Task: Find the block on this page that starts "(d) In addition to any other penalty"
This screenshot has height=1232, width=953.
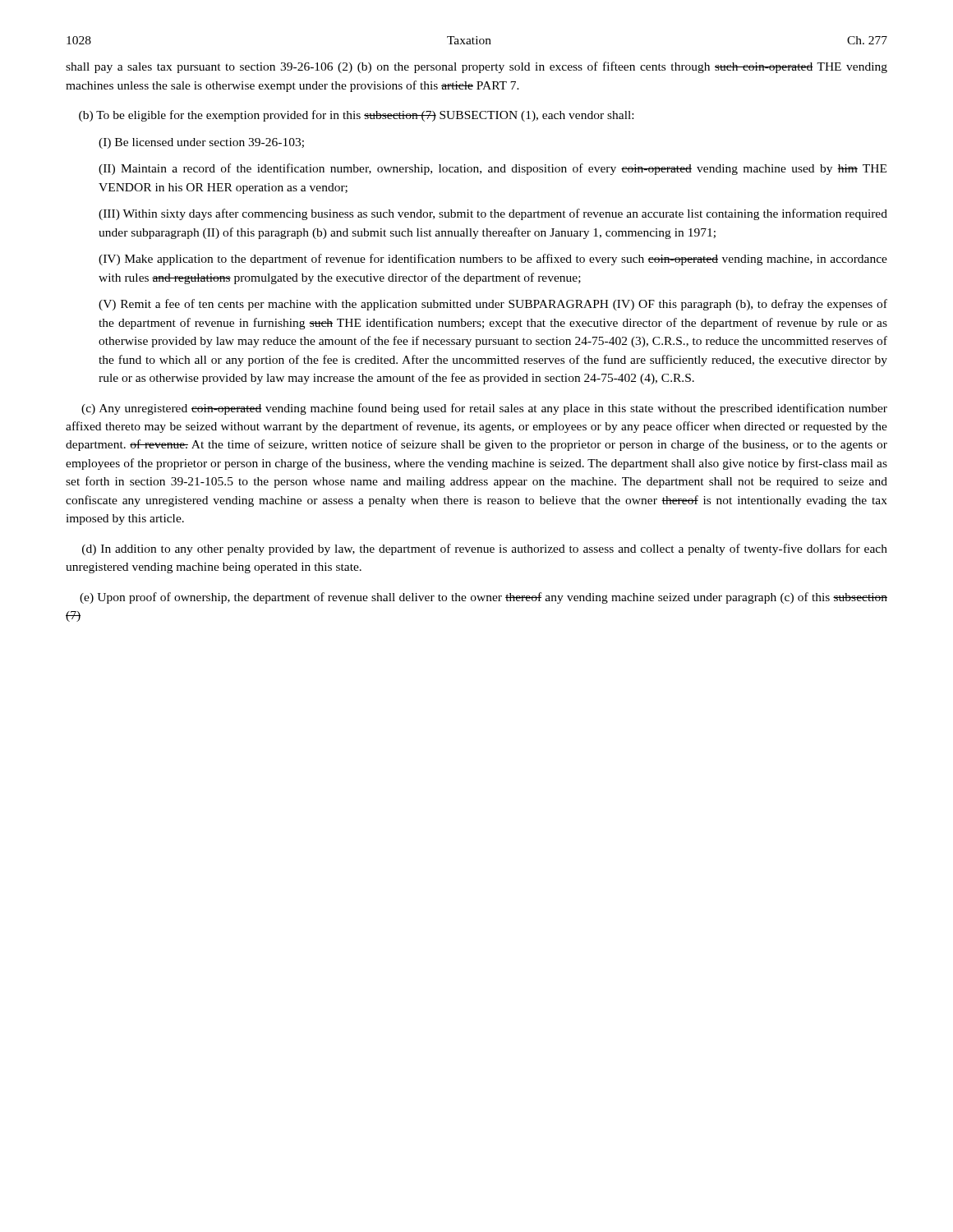Action: click(x=476, y=557)
